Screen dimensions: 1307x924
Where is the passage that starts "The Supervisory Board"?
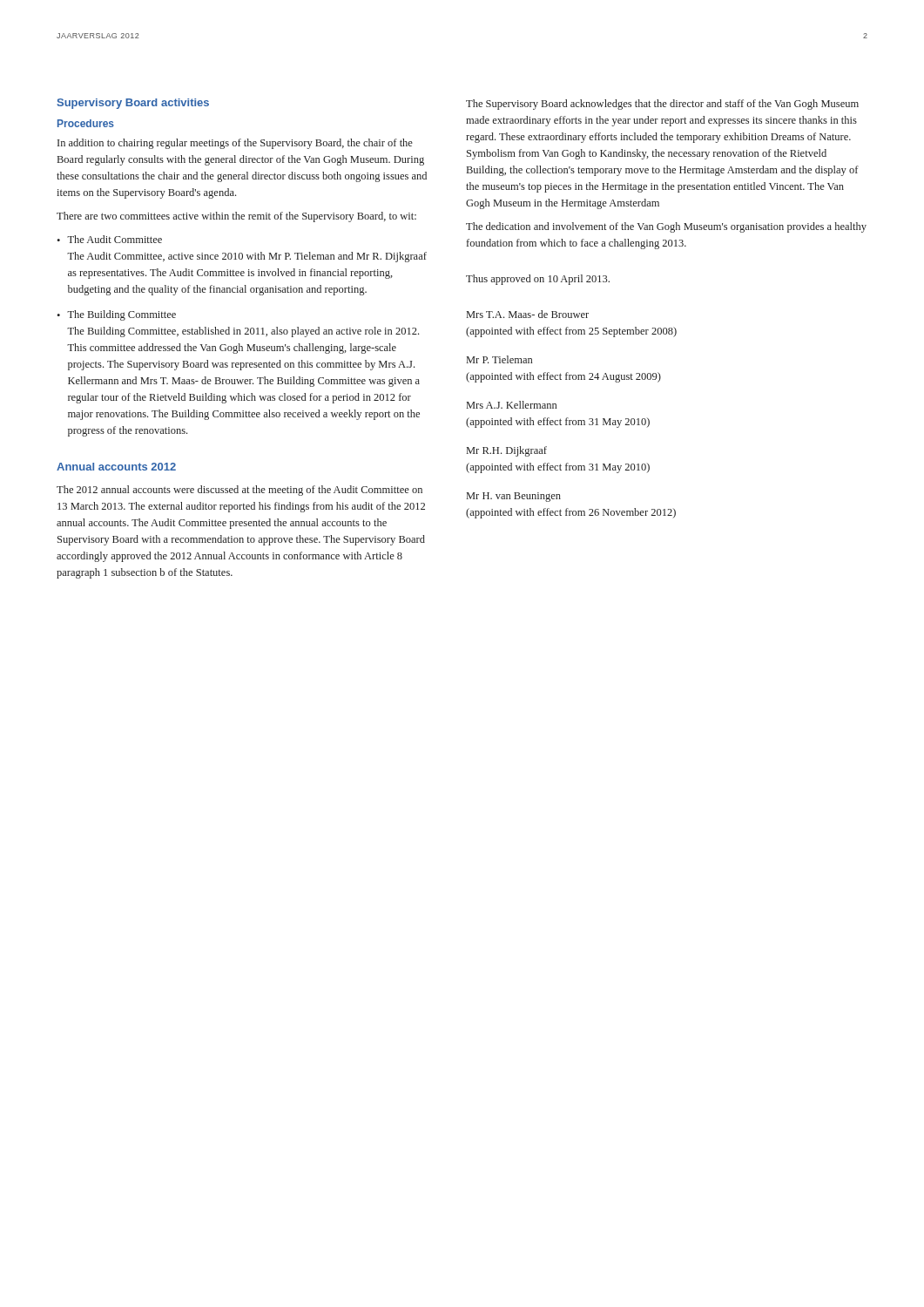pos(662,153)
